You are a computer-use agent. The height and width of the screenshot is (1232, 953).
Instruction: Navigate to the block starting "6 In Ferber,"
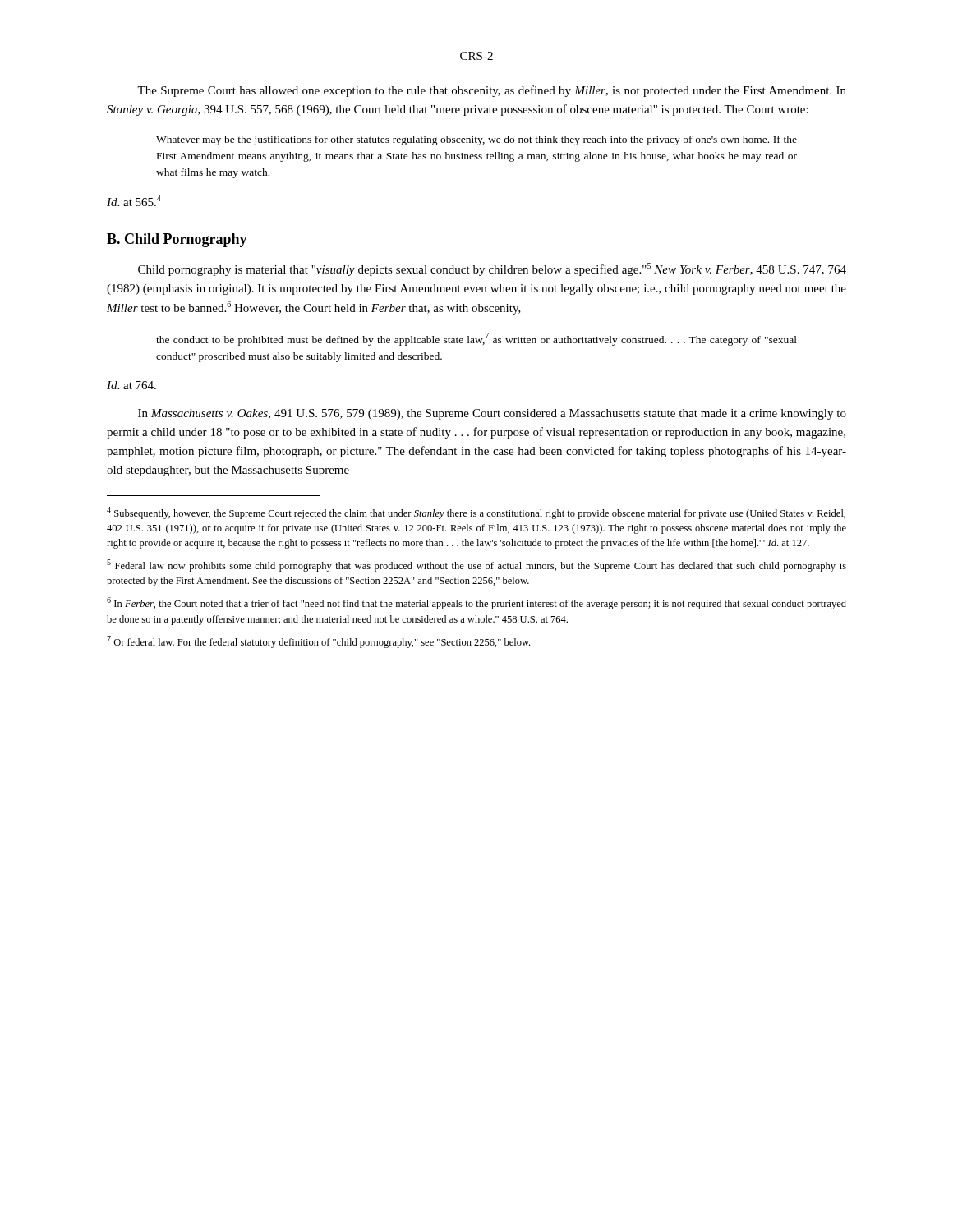(476, 610)
